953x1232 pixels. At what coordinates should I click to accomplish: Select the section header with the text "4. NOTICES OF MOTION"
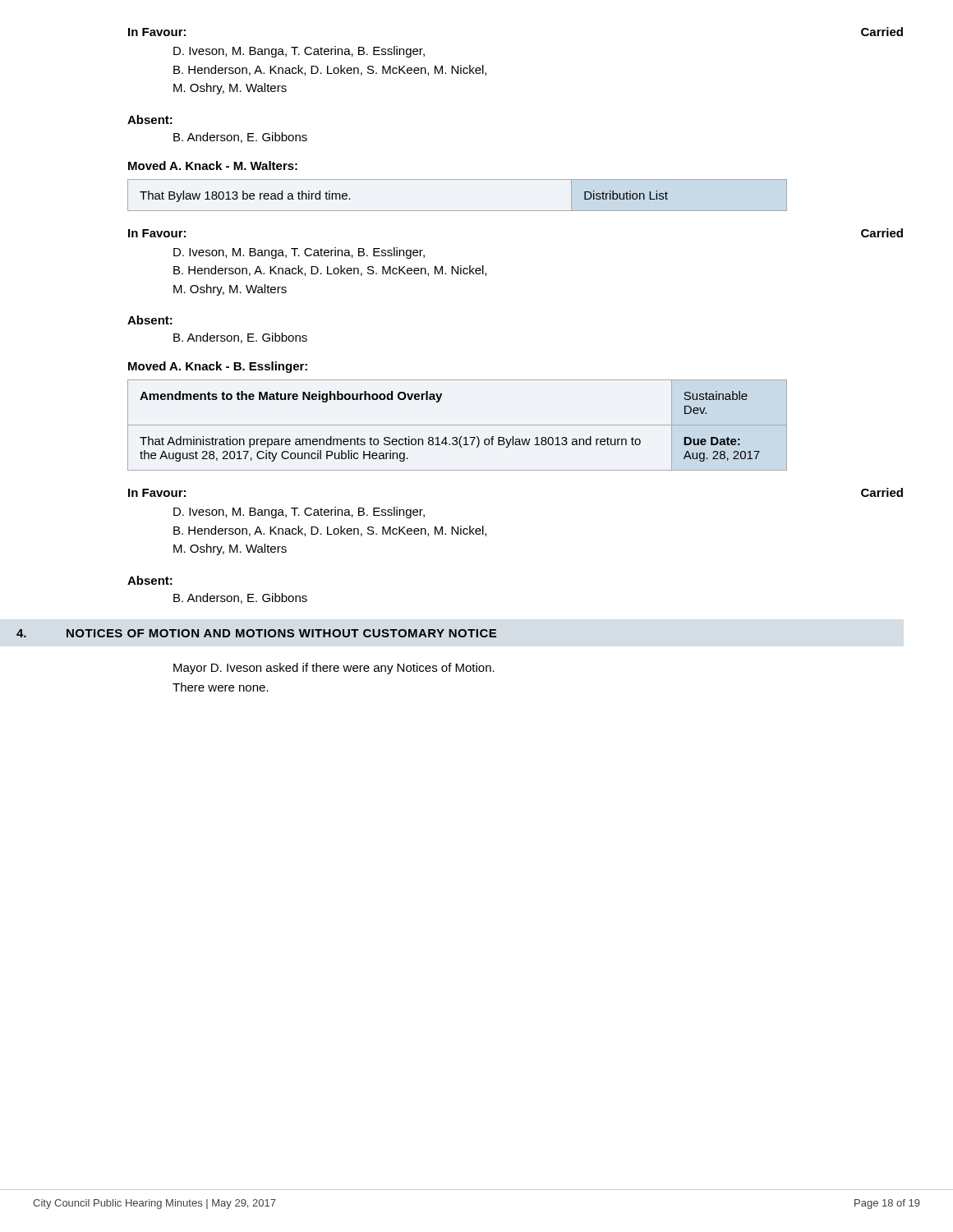coord(257,632)
